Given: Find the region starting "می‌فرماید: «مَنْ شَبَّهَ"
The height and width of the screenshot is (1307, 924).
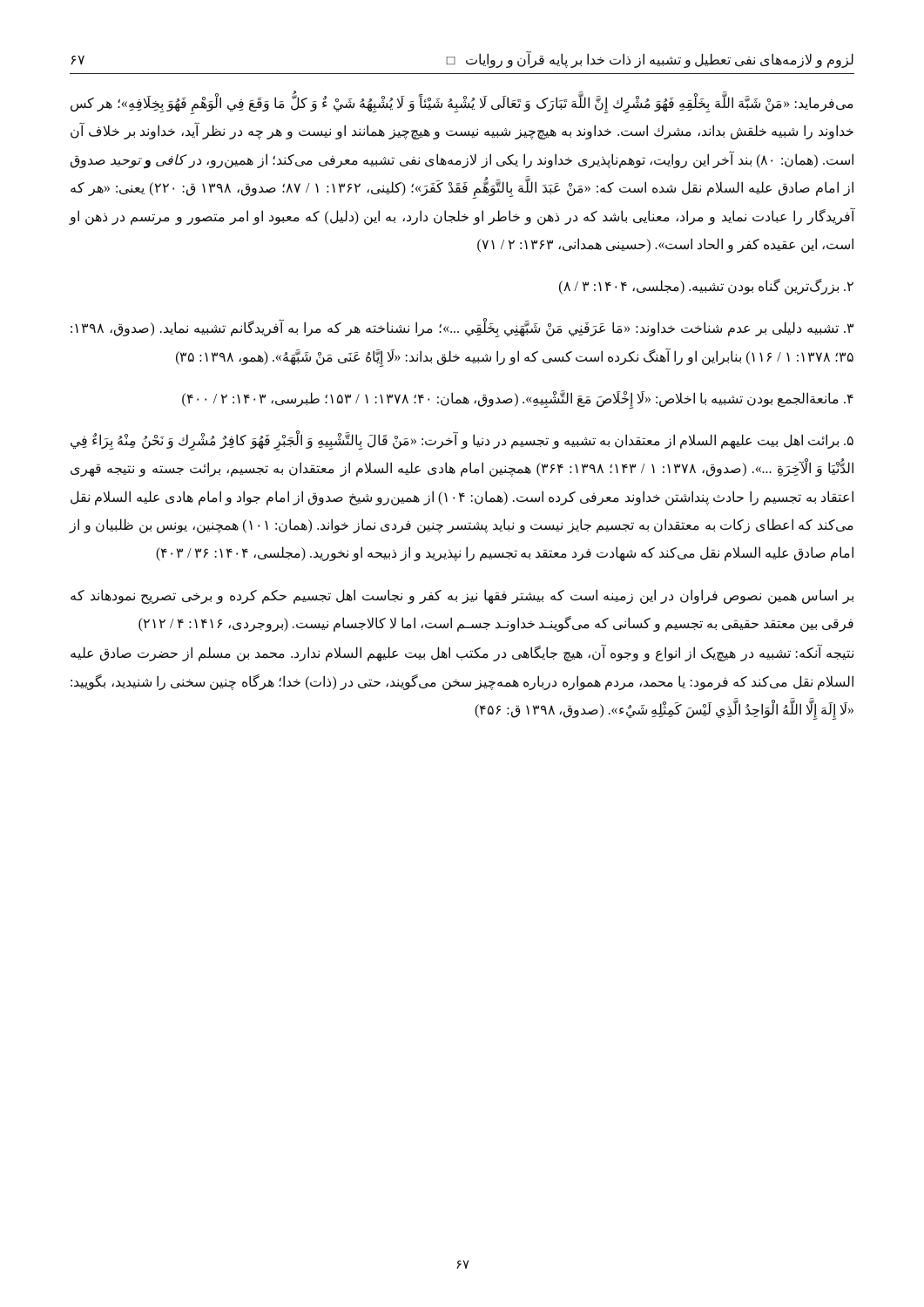Looking at the screenshot, I should click(x=462, y=174).
